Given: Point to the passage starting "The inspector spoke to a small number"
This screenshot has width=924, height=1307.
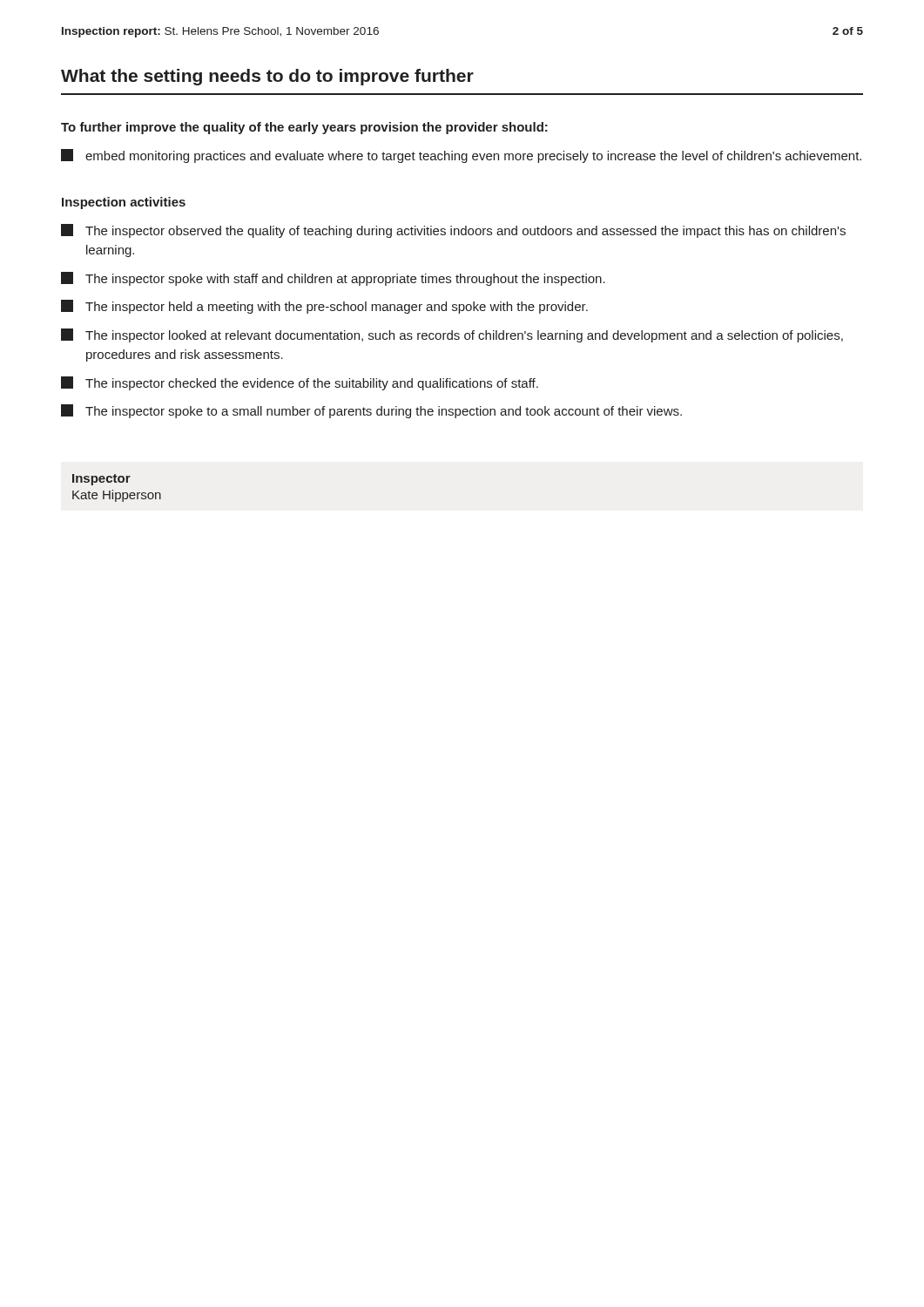Looking at the screenshot, I should click(x=462, y=411).
